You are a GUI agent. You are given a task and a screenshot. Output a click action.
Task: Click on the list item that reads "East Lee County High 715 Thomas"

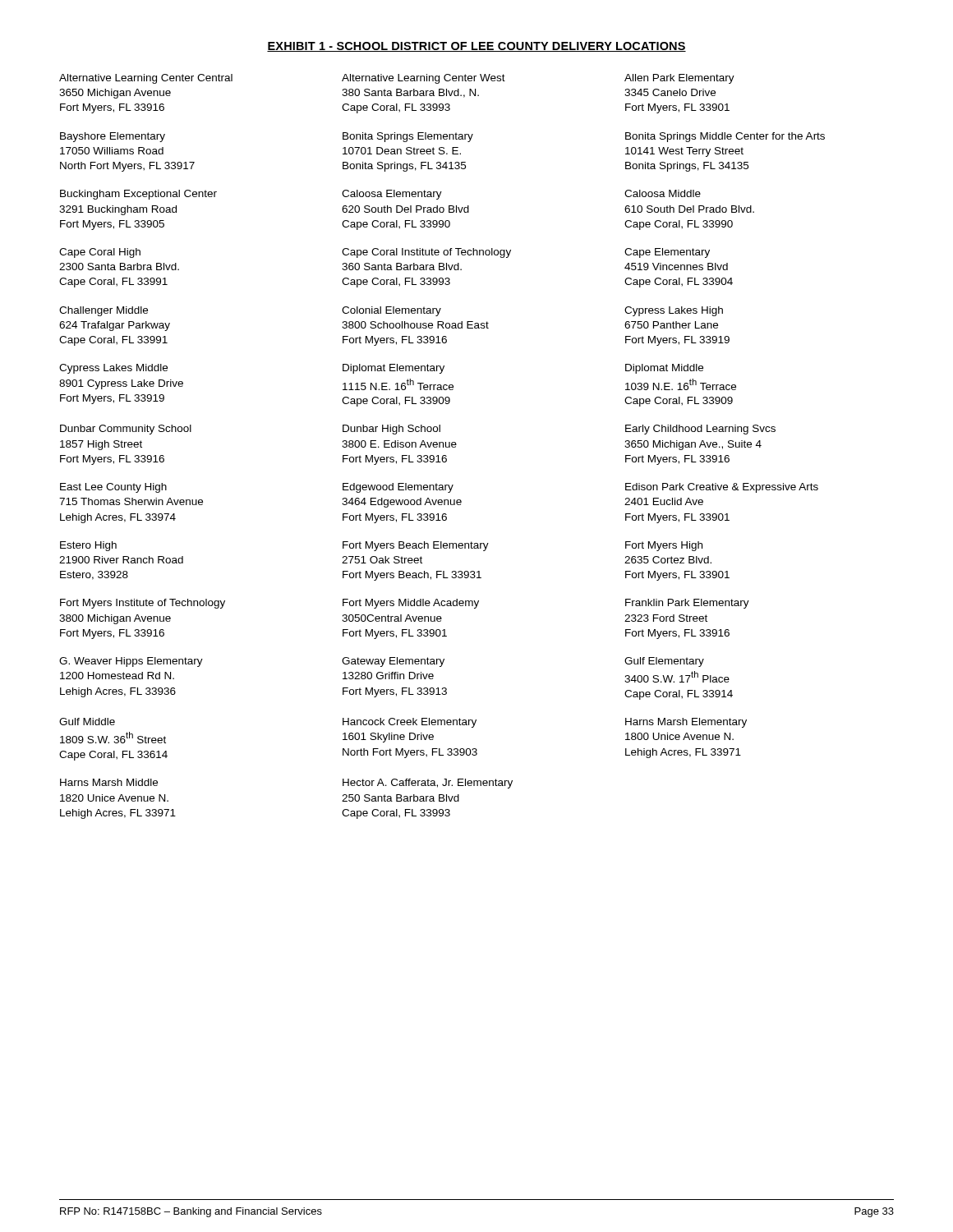(194, 502)
